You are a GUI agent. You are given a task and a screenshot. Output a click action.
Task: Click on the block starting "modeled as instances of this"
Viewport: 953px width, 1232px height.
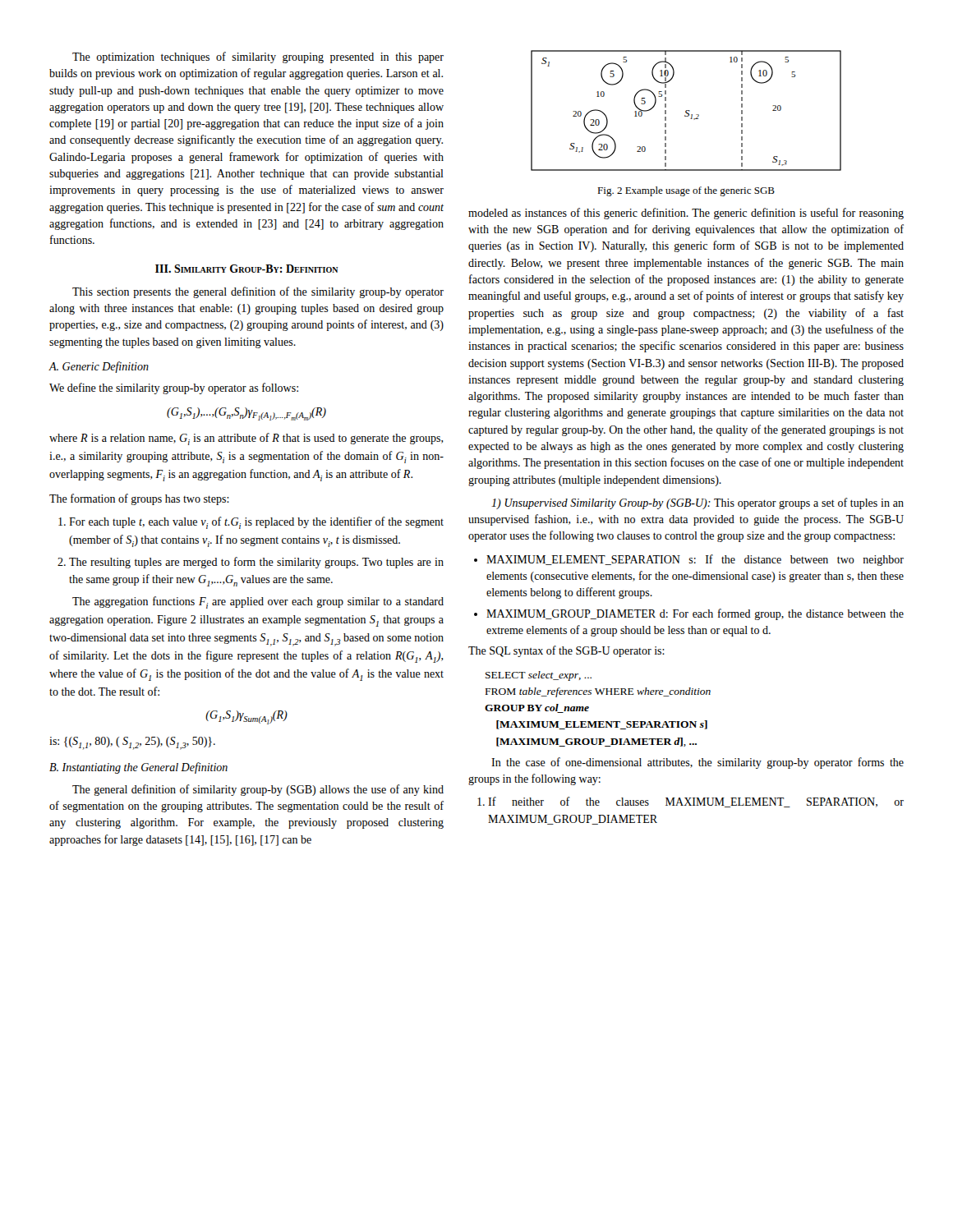click(686, 347)
